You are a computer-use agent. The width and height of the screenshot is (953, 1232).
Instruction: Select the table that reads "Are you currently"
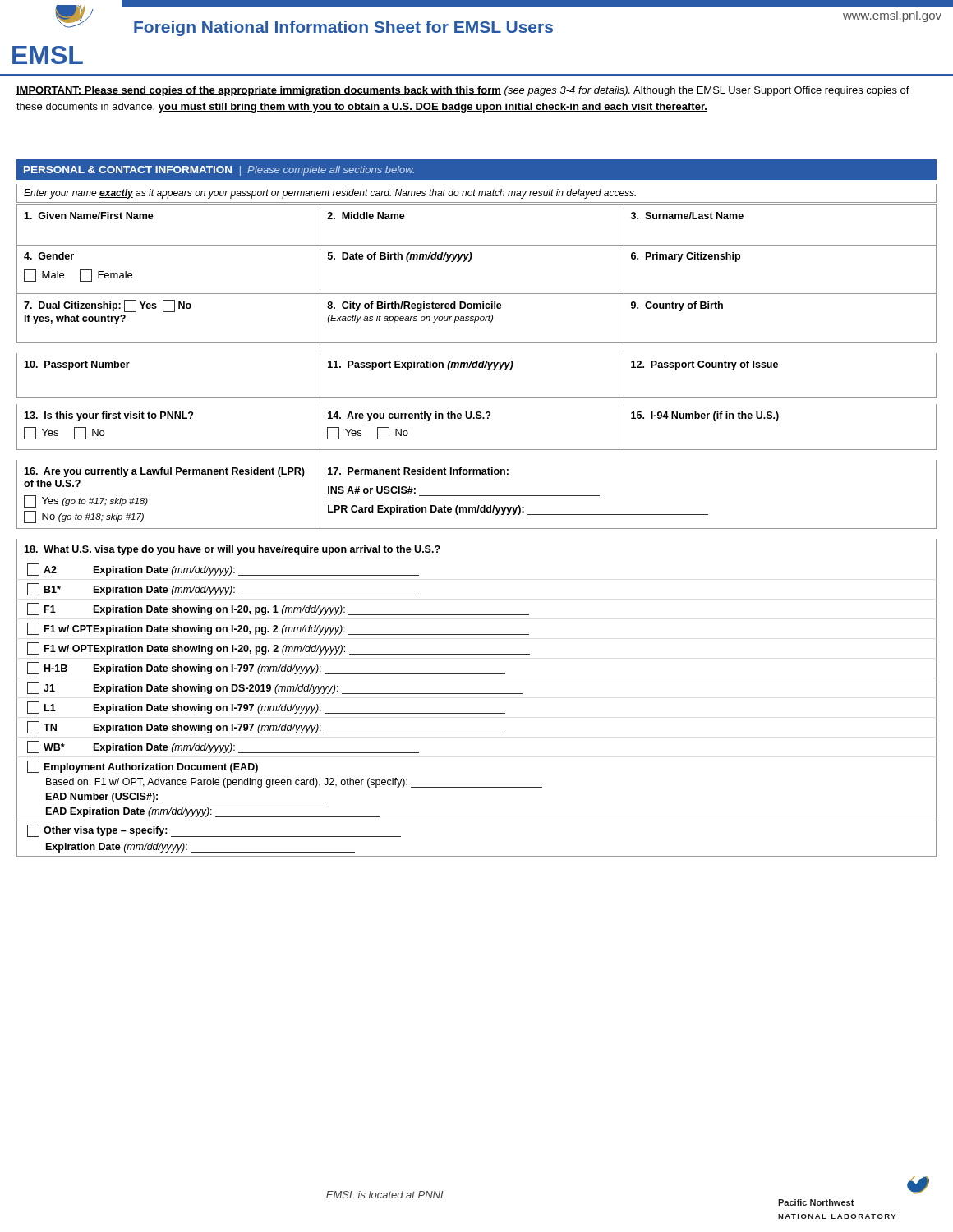coord(476,494)
